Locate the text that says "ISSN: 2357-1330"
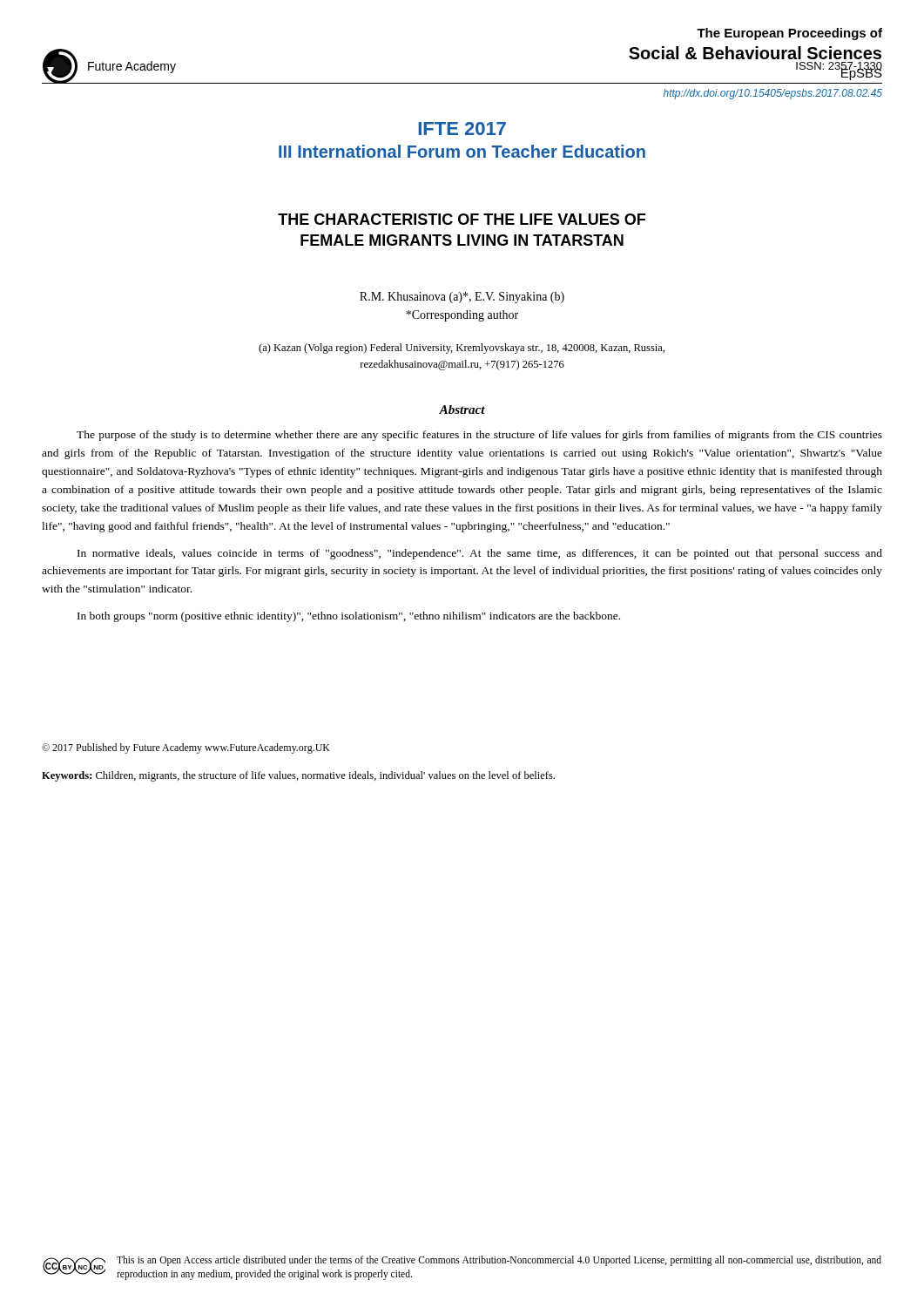Image resolution: width=924 pixels, height=1307 pixels. (x=839, y=66)
